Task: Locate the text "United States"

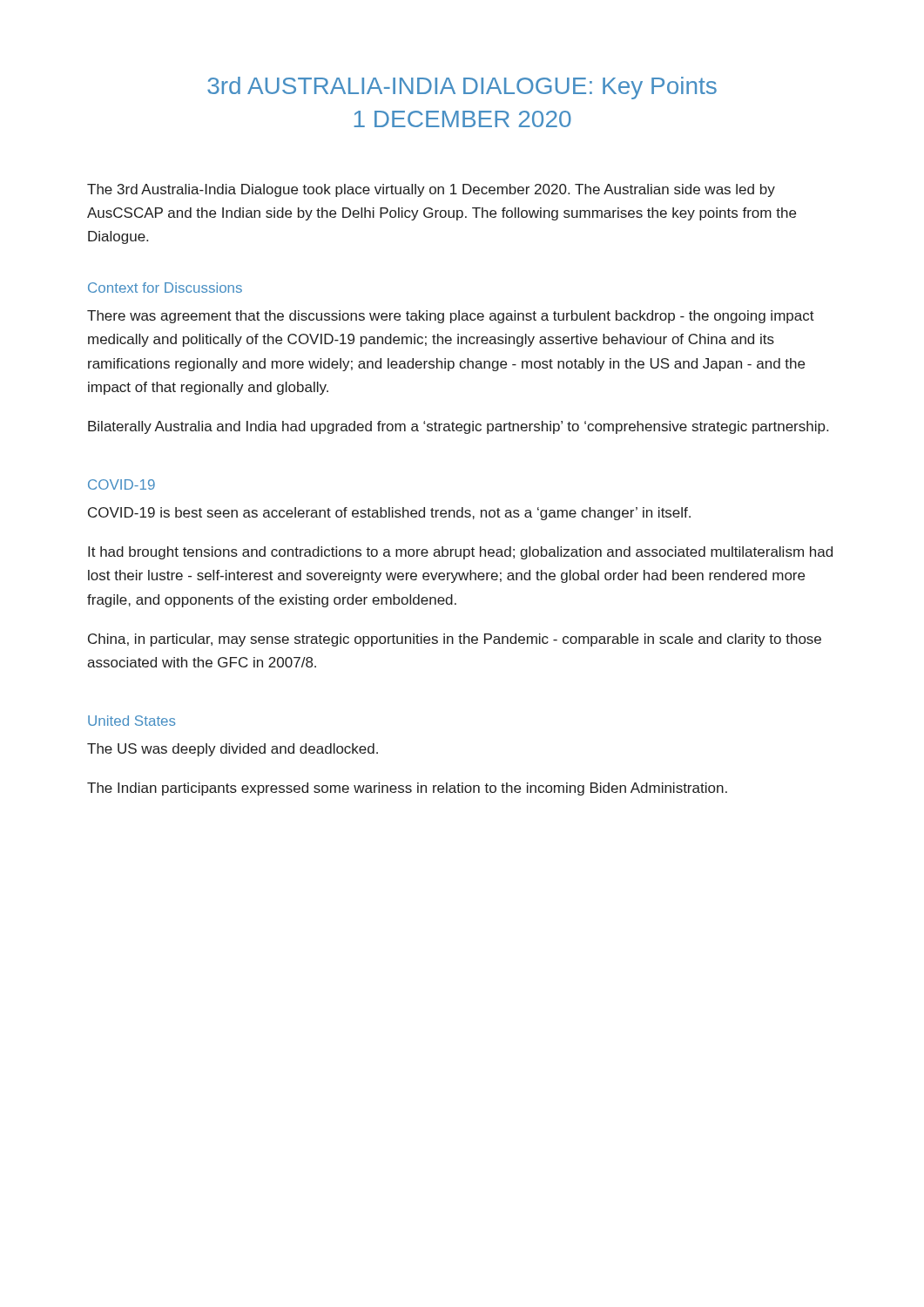Action: [132, 721]
